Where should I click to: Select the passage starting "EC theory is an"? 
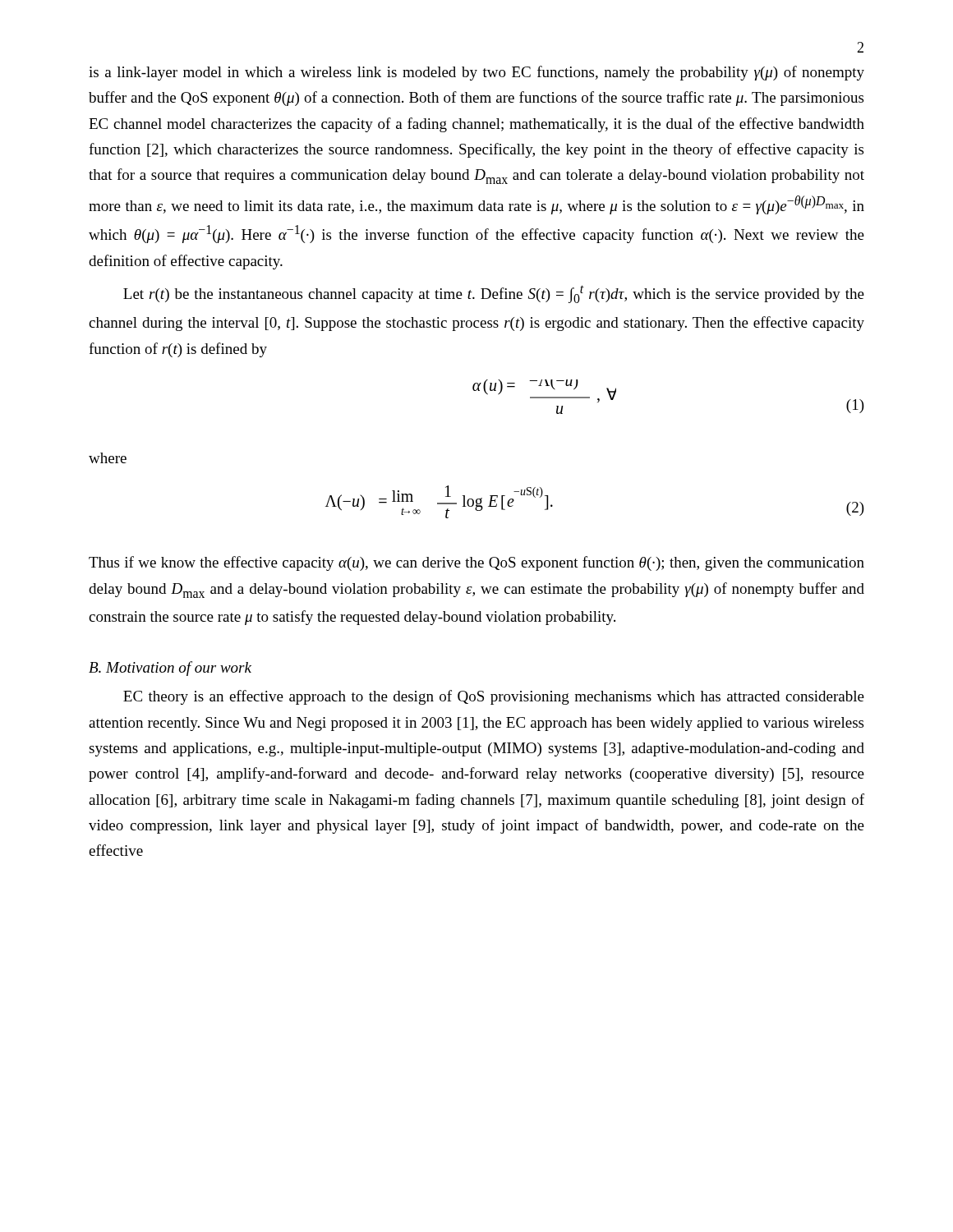click(476, 774)
